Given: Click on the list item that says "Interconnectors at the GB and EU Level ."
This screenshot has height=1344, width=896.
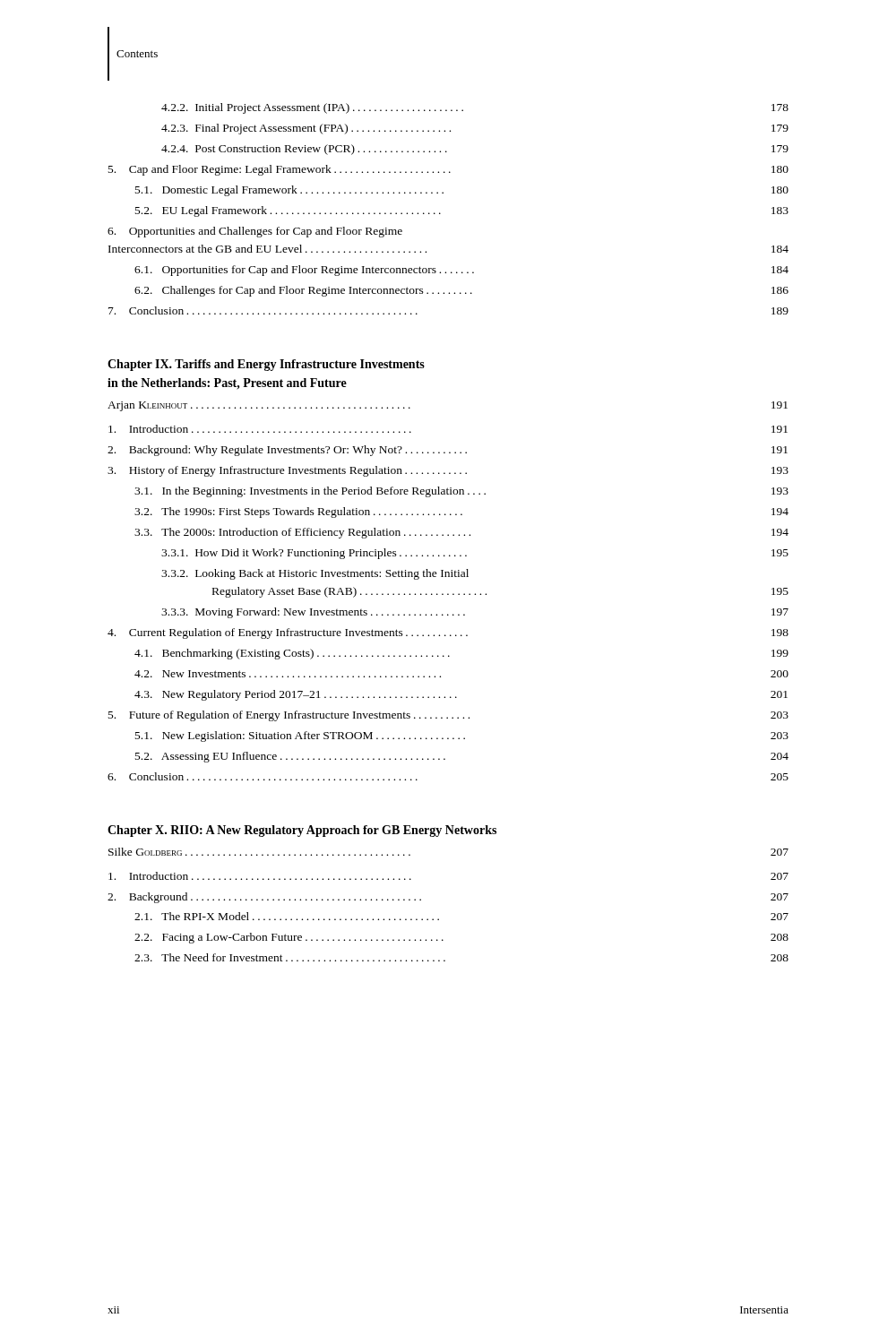Looking at the screenshot, I should click(x=206, y=249).
